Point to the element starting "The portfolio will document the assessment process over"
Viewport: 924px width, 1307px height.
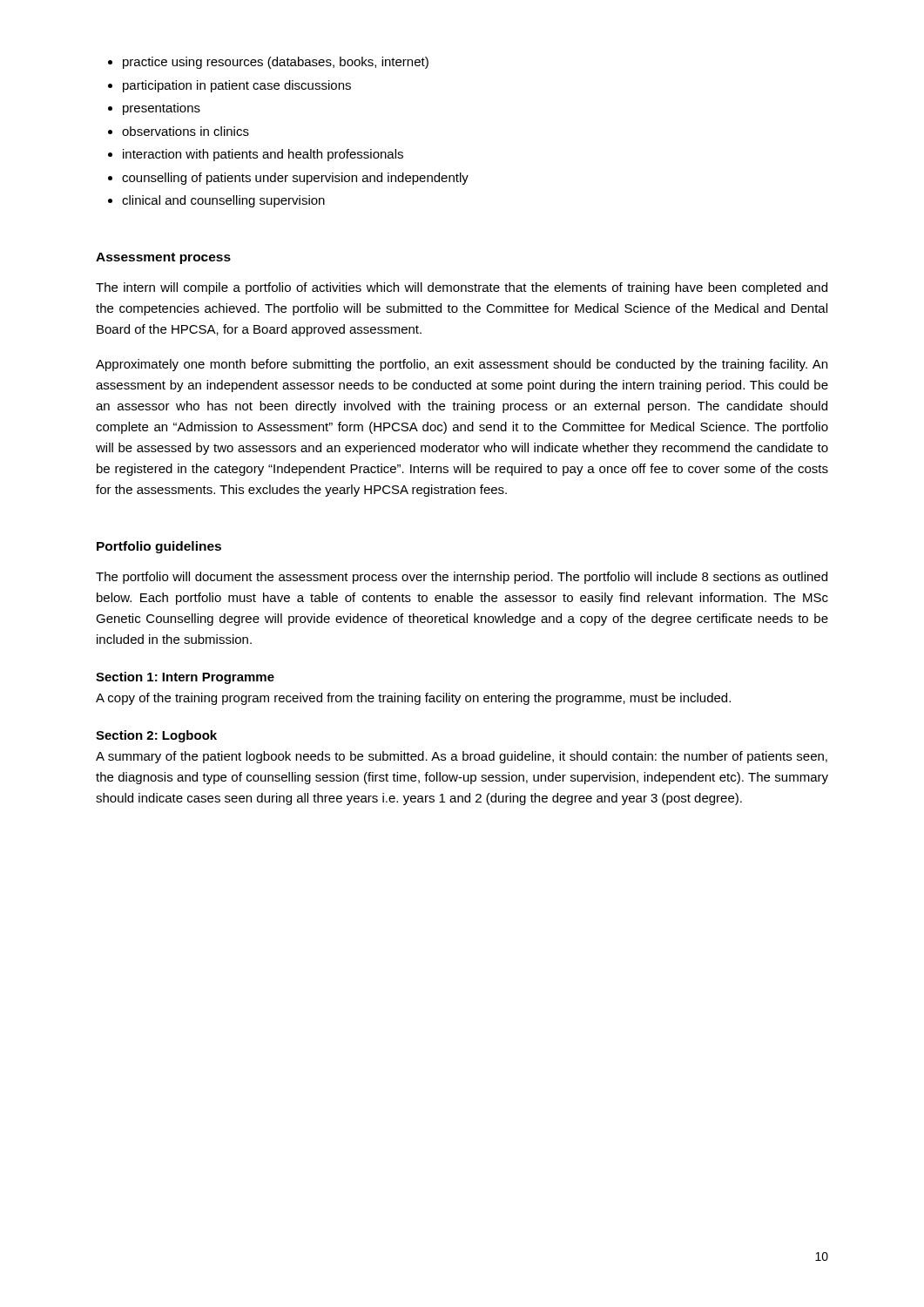pyautogui.click(x=462, y=607)
